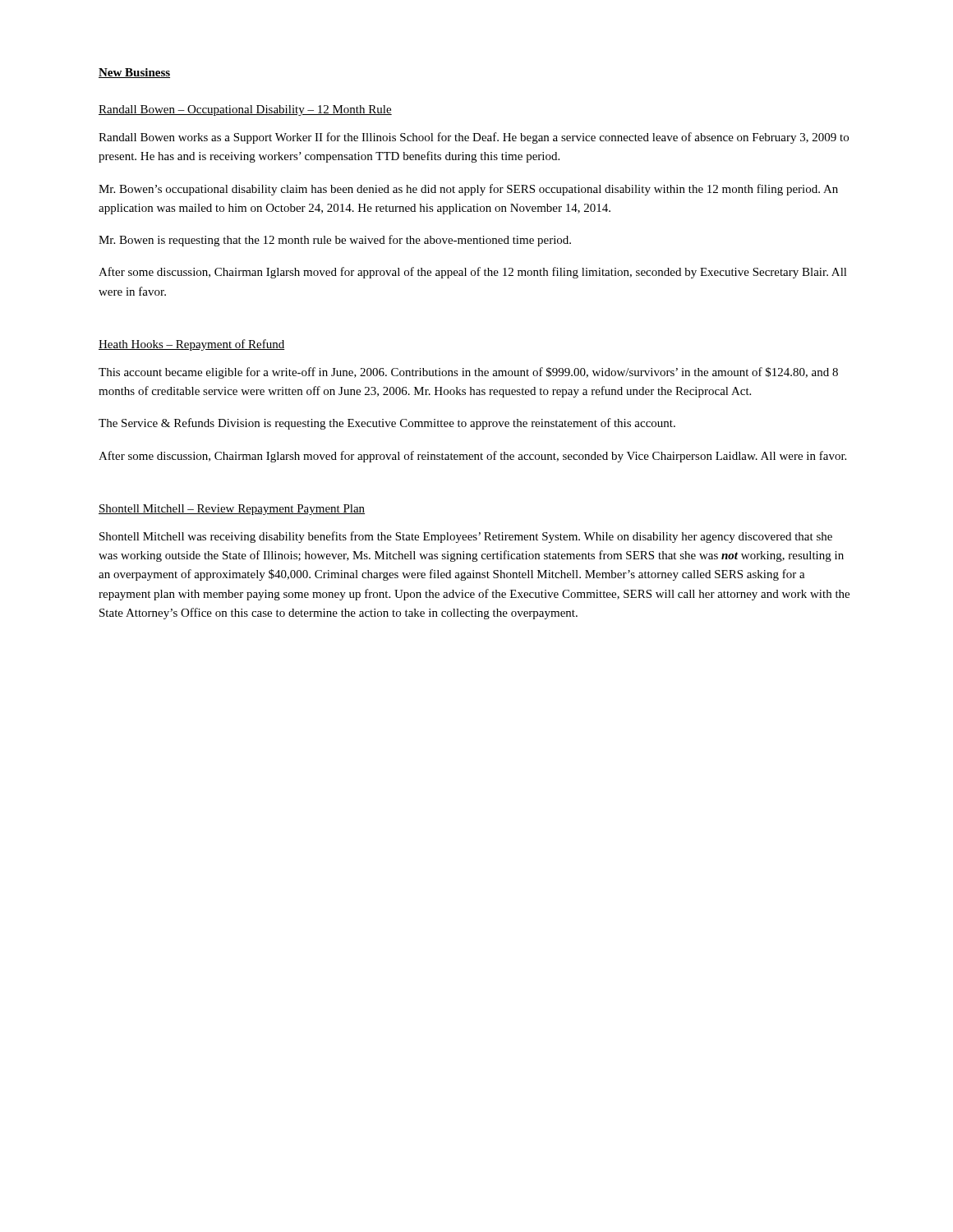Click the section header that begins "Shontell Mitchell – Review Repayment"
This screenshot has width=953, height=1232.
(x=232, y=508)
